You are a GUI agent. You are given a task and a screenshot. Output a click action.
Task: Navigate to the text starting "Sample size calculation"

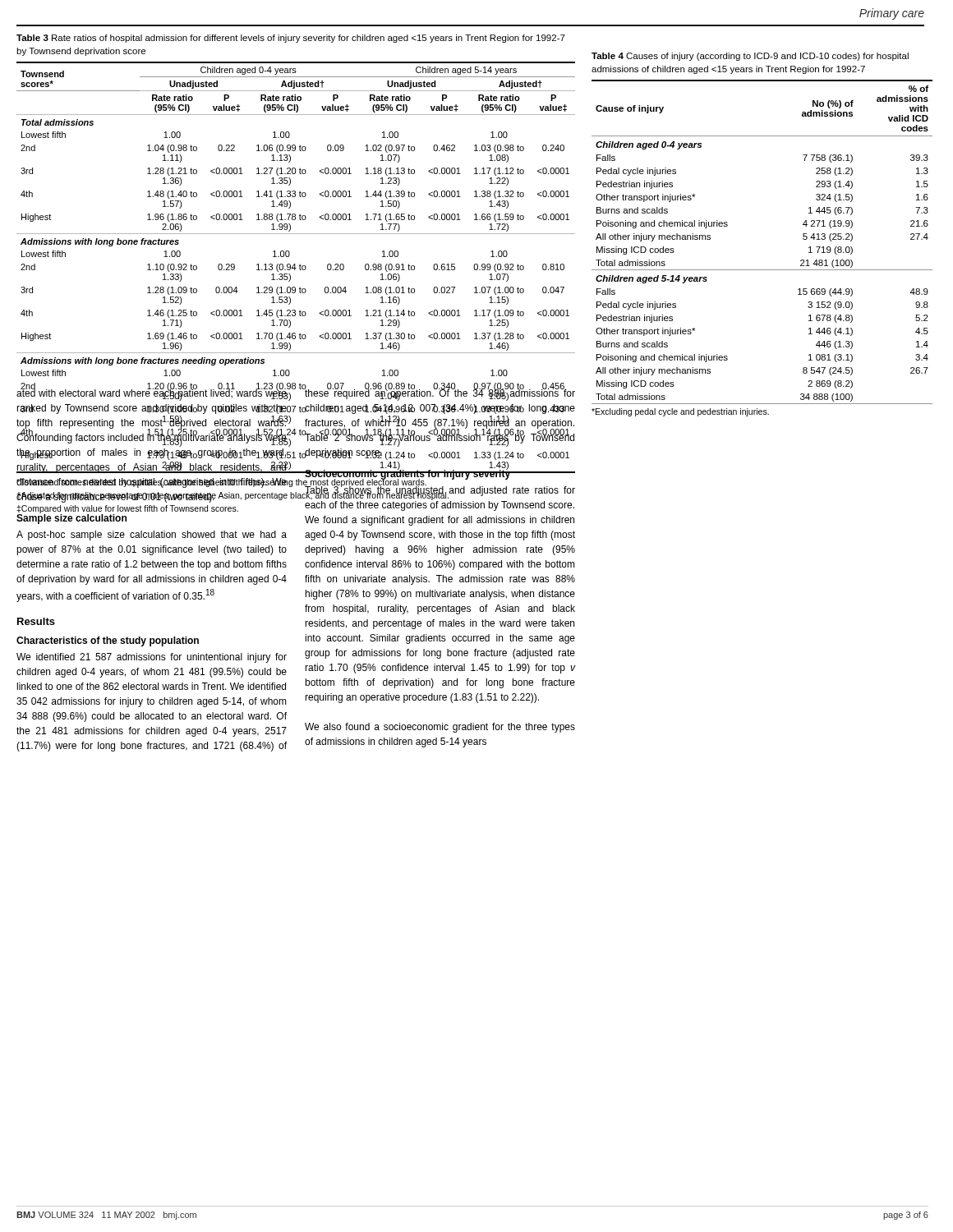click(x=72, y=518)
